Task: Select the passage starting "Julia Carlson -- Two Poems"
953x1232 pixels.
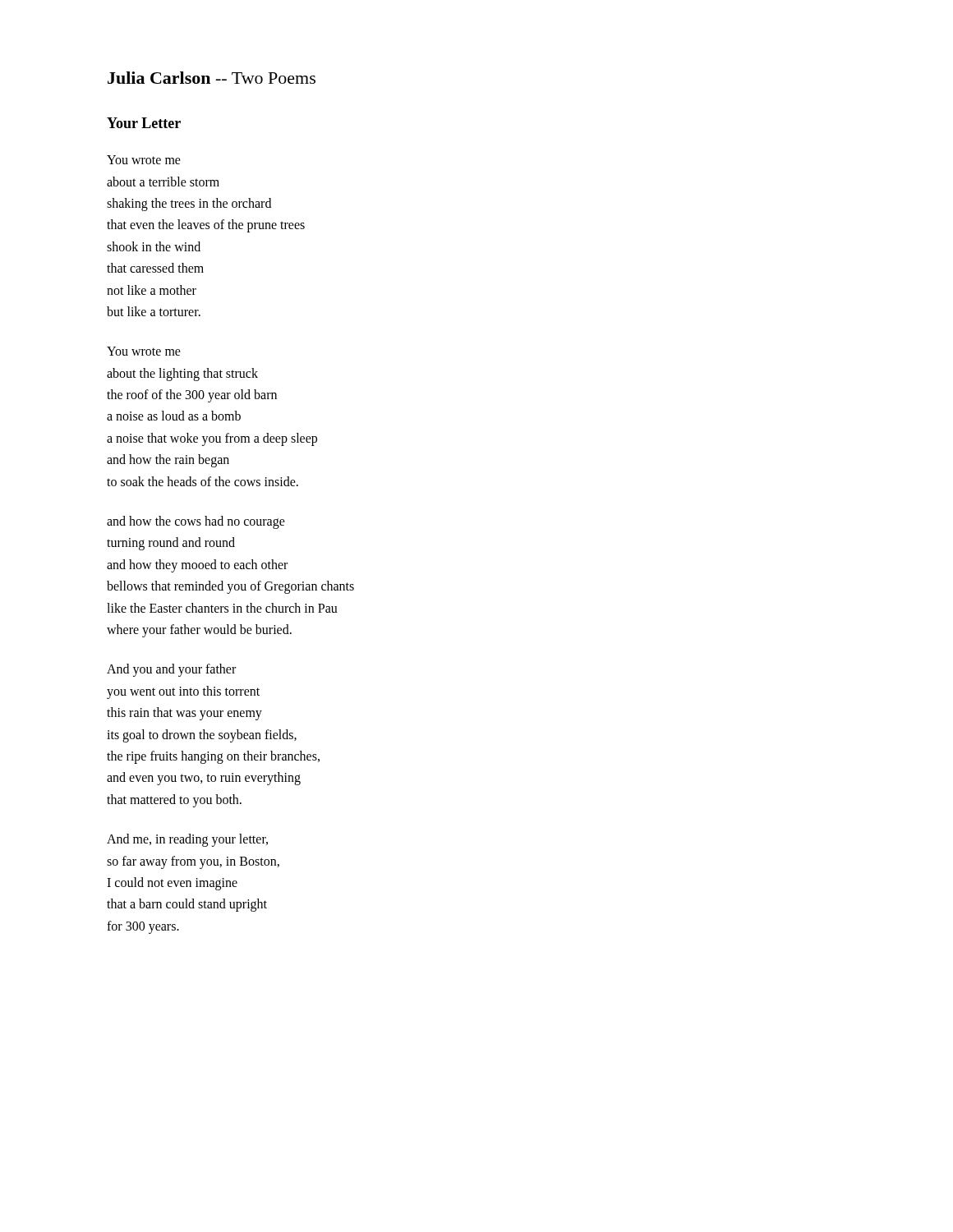Action: pyautogui.click(x=211, y=78)
